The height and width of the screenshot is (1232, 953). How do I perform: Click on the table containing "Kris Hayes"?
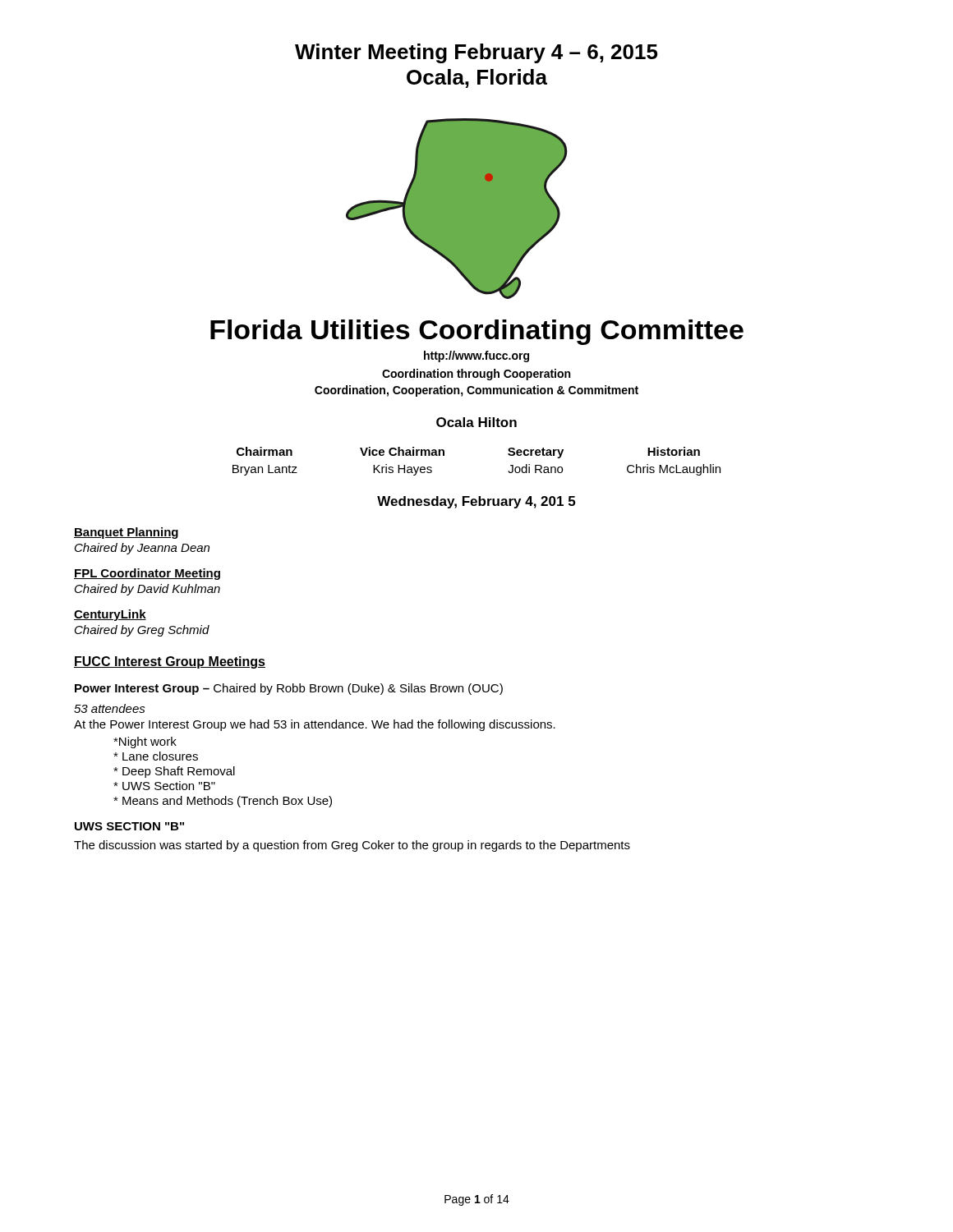click(476, 460)
